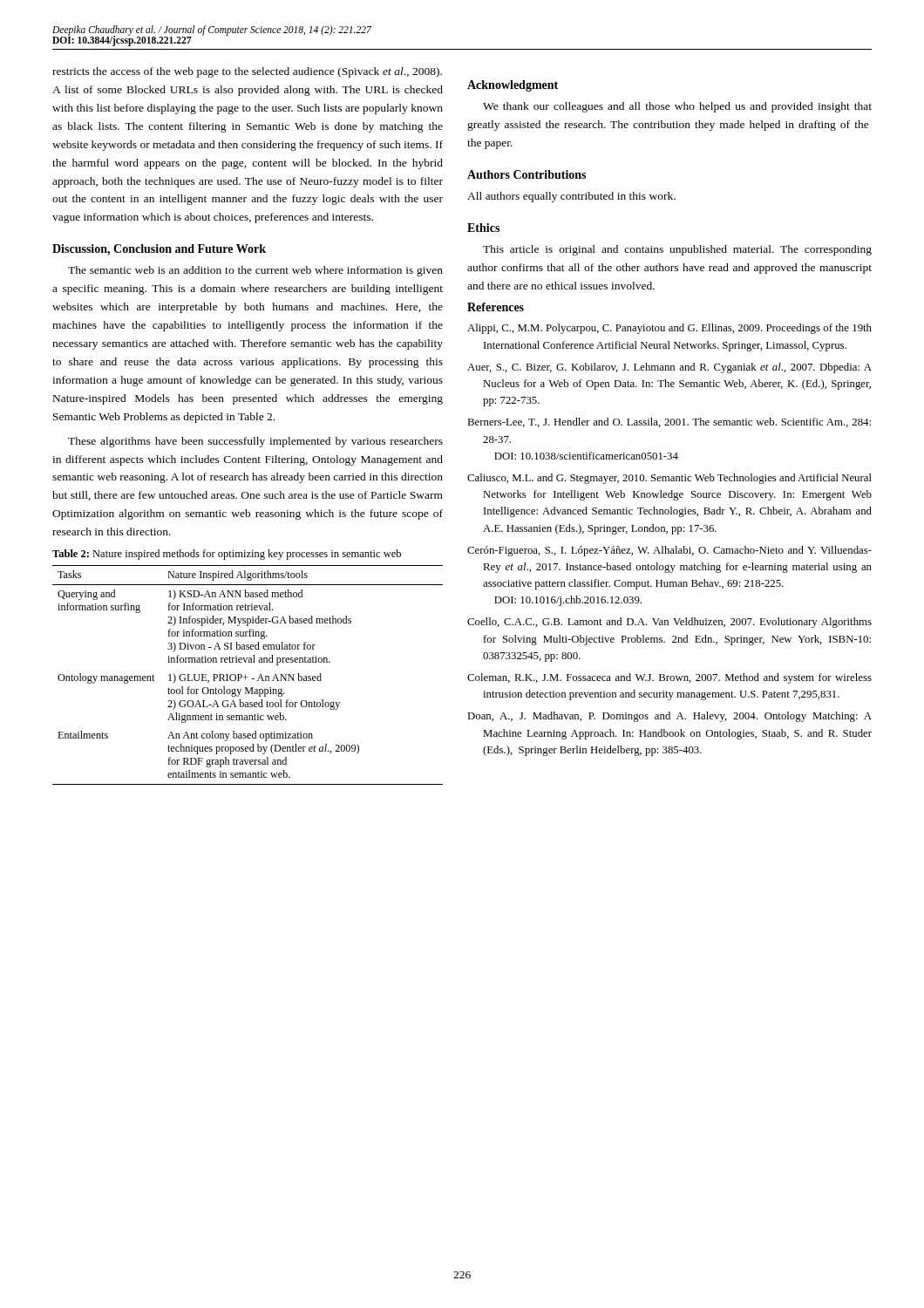This screenshot has height=1308, width=924.
Task: Find the list item containing "Coleman, R.K., J.M. Fossaceca and W.J. Brown,"
Action: (669, 686)
